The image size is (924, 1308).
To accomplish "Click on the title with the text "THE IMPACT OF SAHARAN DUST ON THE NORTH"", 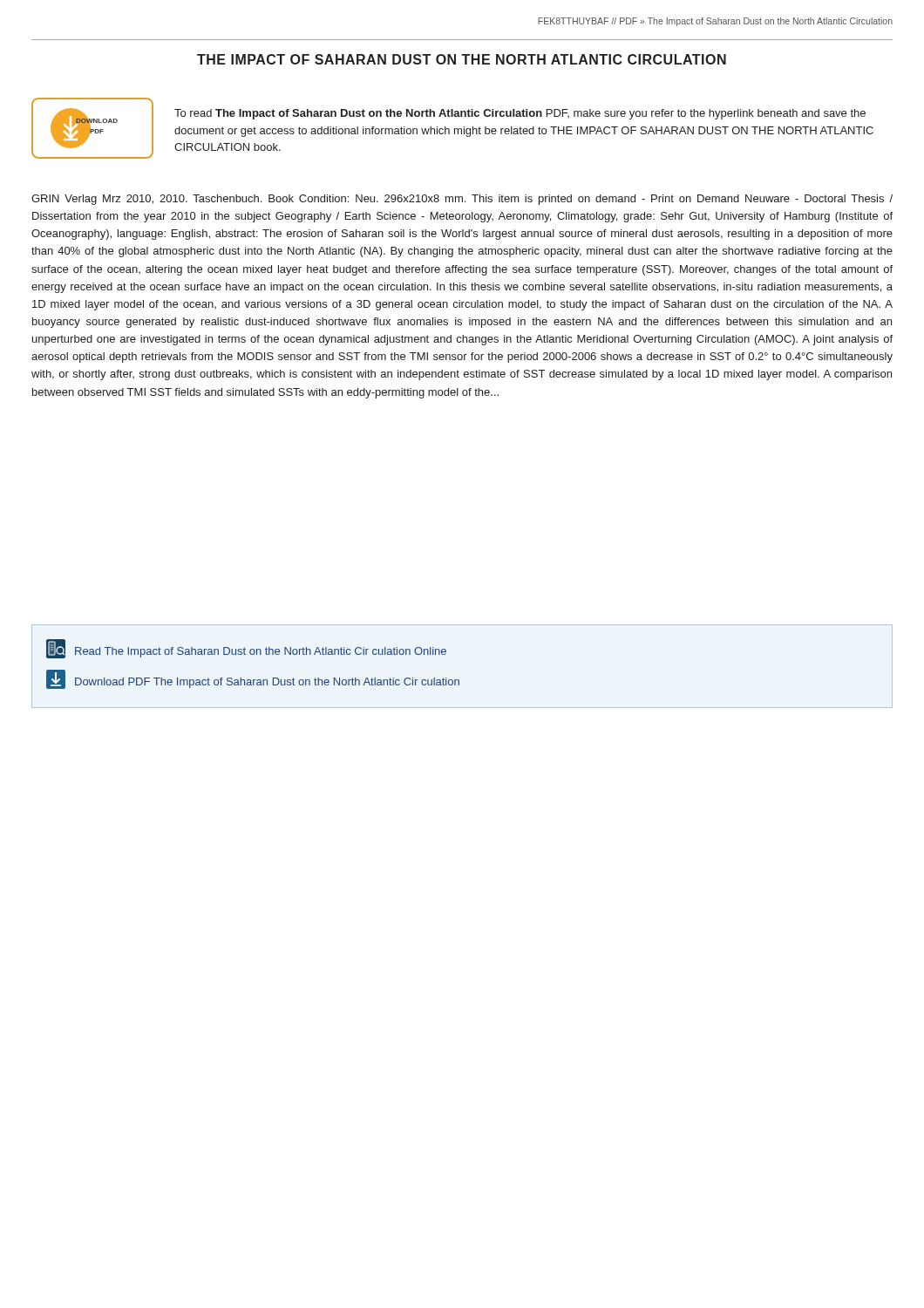I will 462,60.
